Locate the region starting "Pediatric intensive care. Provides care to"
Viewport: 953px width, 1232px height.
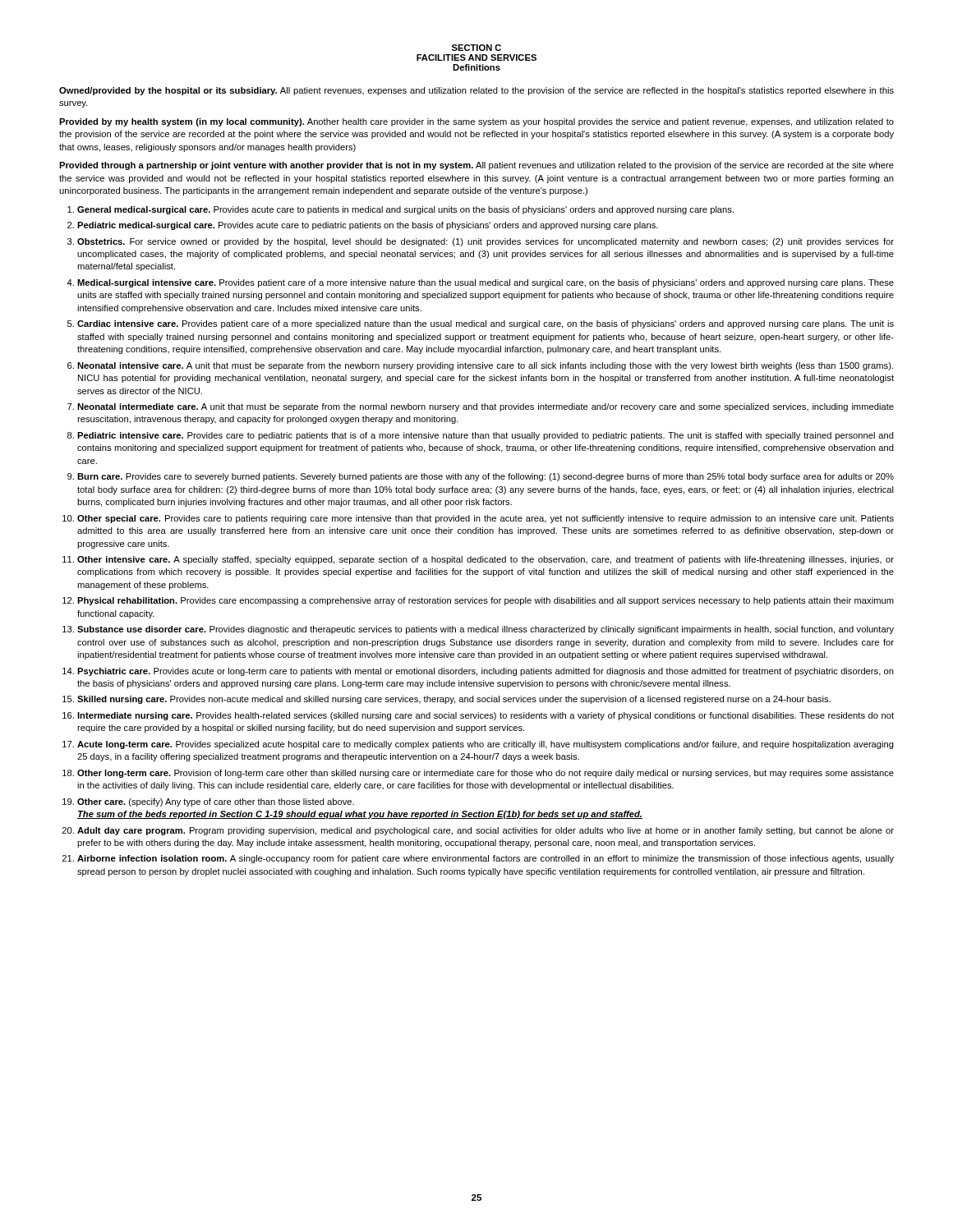tap(486, 448)
